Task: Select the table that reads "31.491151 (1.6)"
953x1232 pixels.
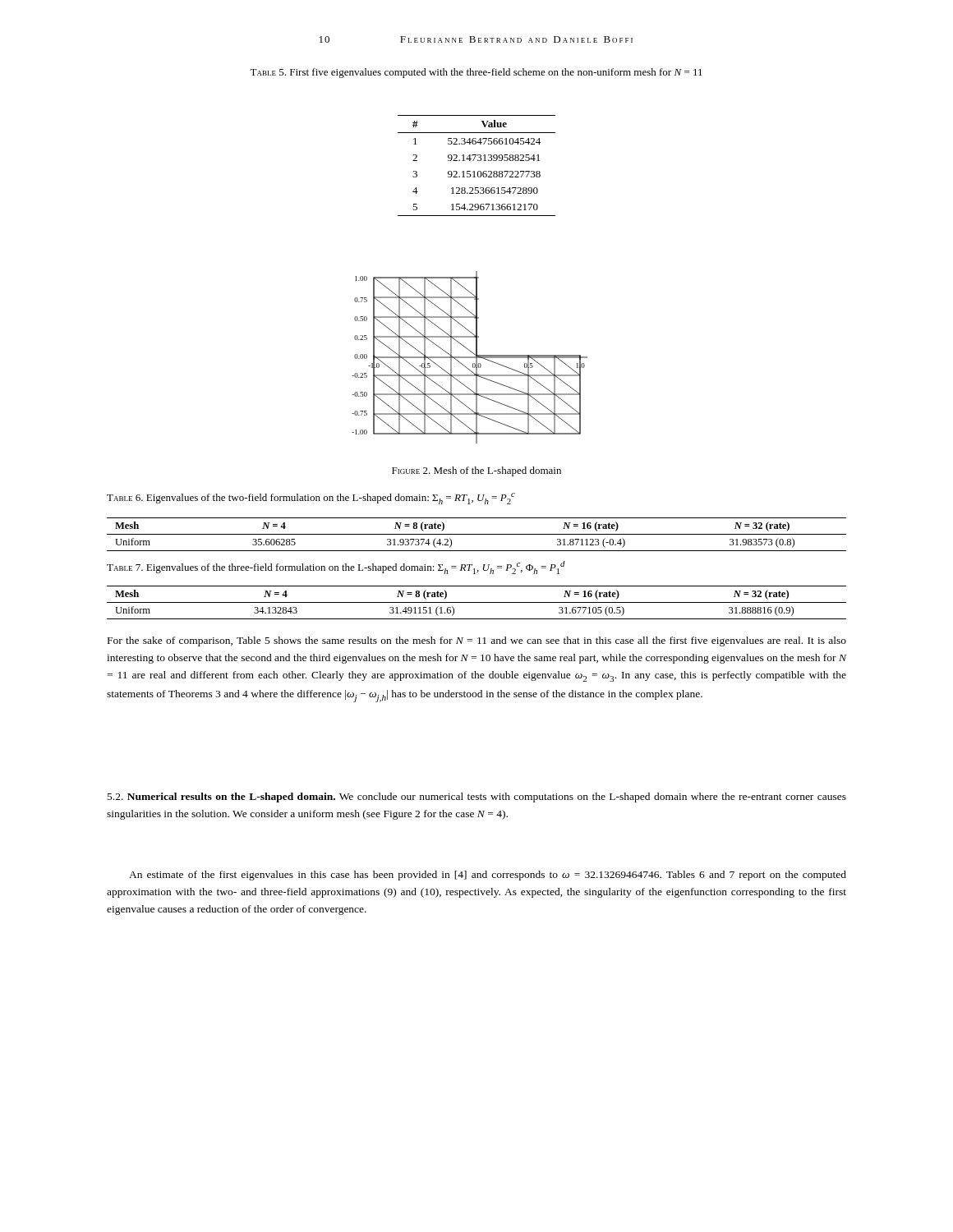Action: [x=476, y=602]
